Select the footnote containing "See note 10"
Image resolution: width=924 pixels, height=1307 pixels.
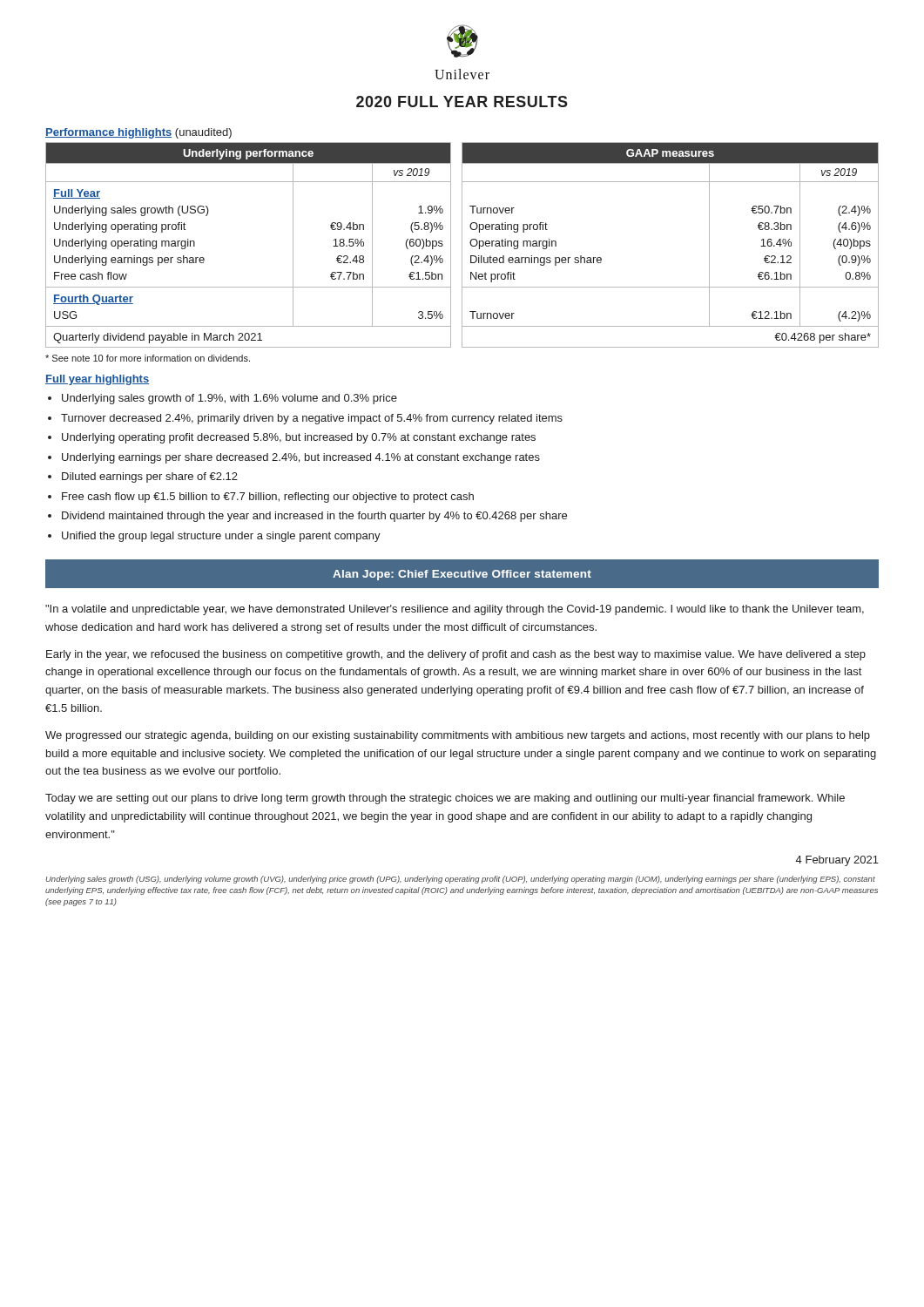click(148, 358)
